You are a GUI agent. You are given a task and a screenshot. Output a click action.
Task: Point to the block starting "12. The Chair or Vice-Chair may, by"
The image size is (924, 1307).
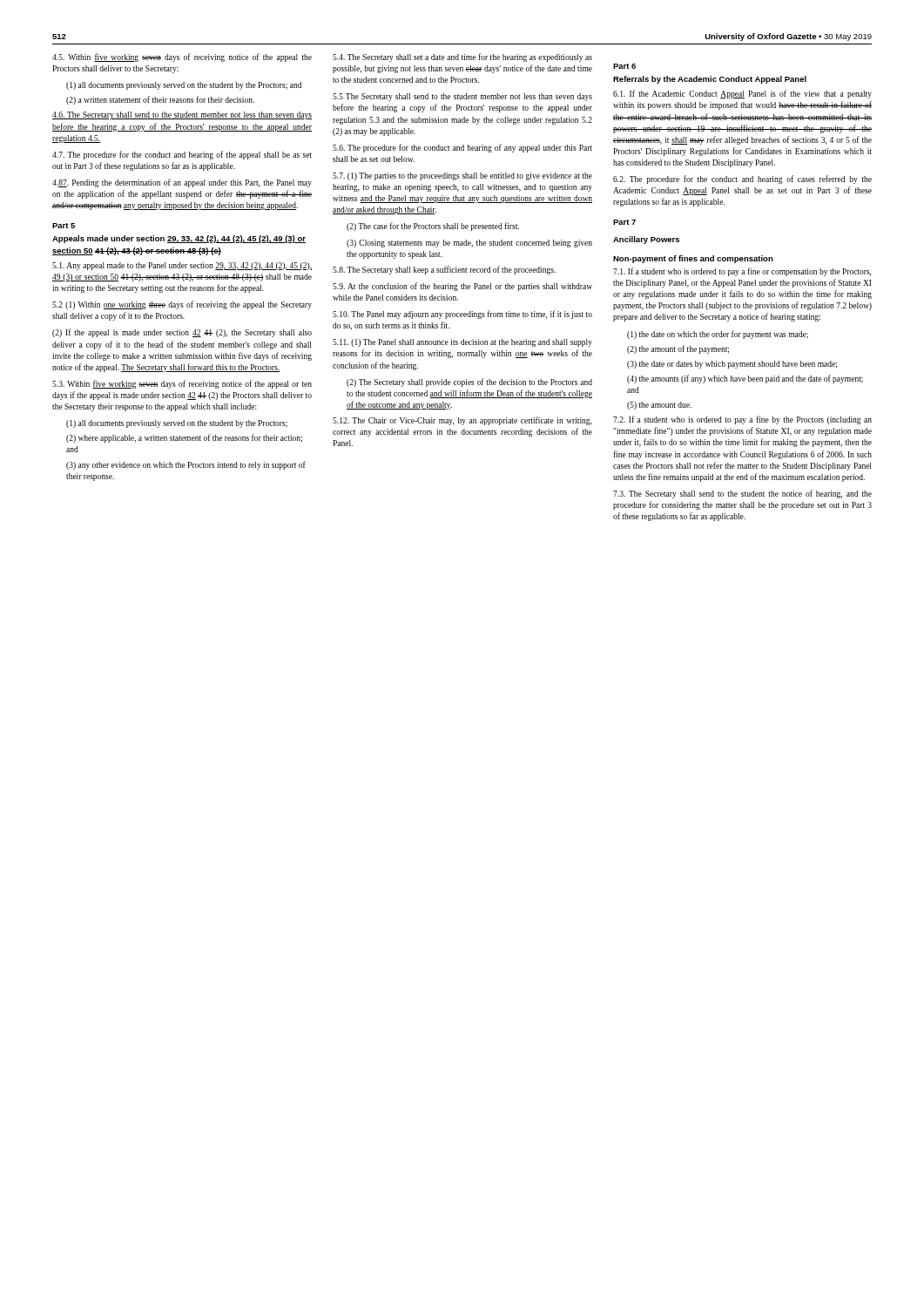[462, 432]
